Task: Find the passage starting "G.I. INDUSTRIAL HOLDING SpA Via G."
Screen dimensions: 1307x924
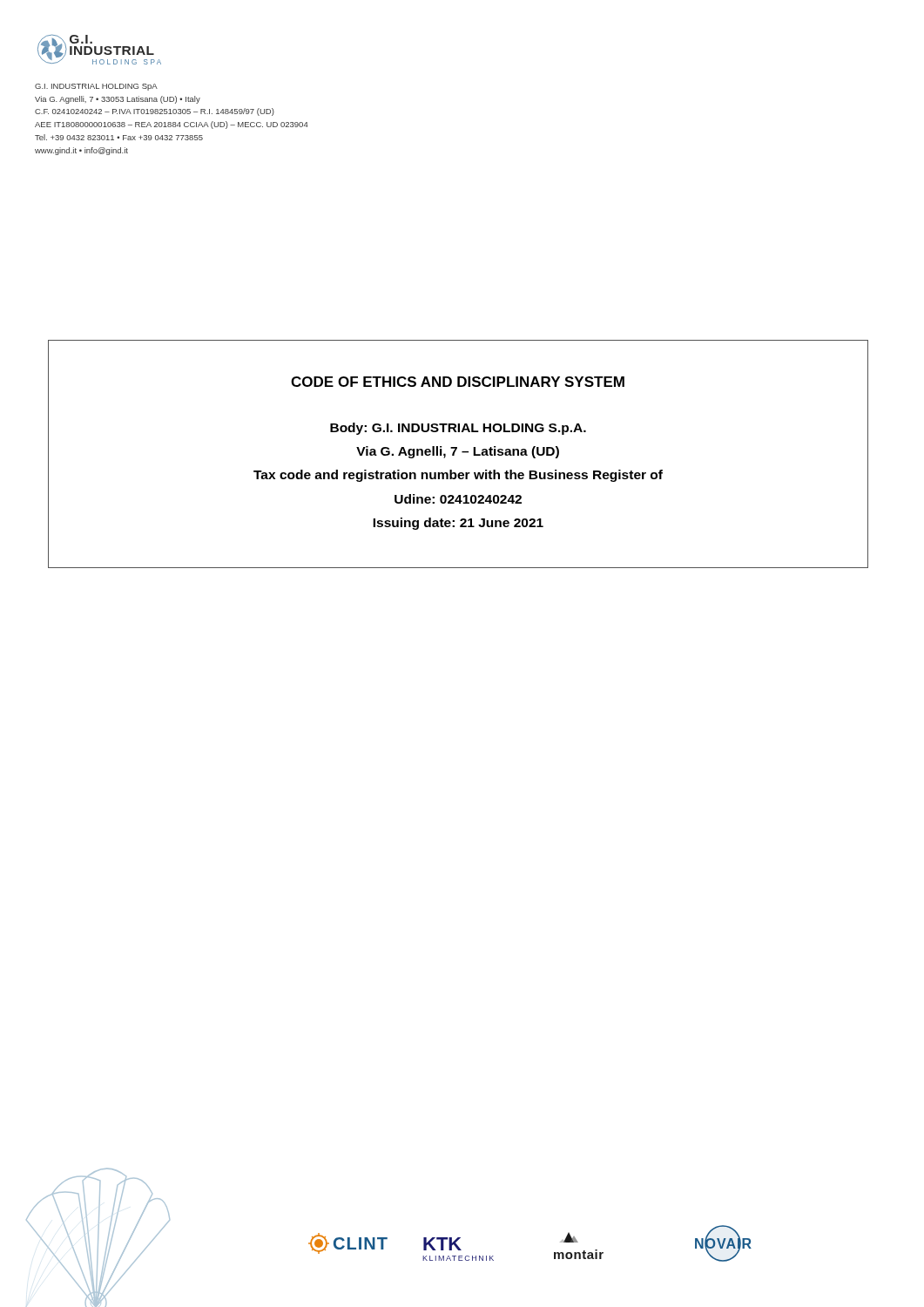Action: pyautogui.click(x=171, y=118)
